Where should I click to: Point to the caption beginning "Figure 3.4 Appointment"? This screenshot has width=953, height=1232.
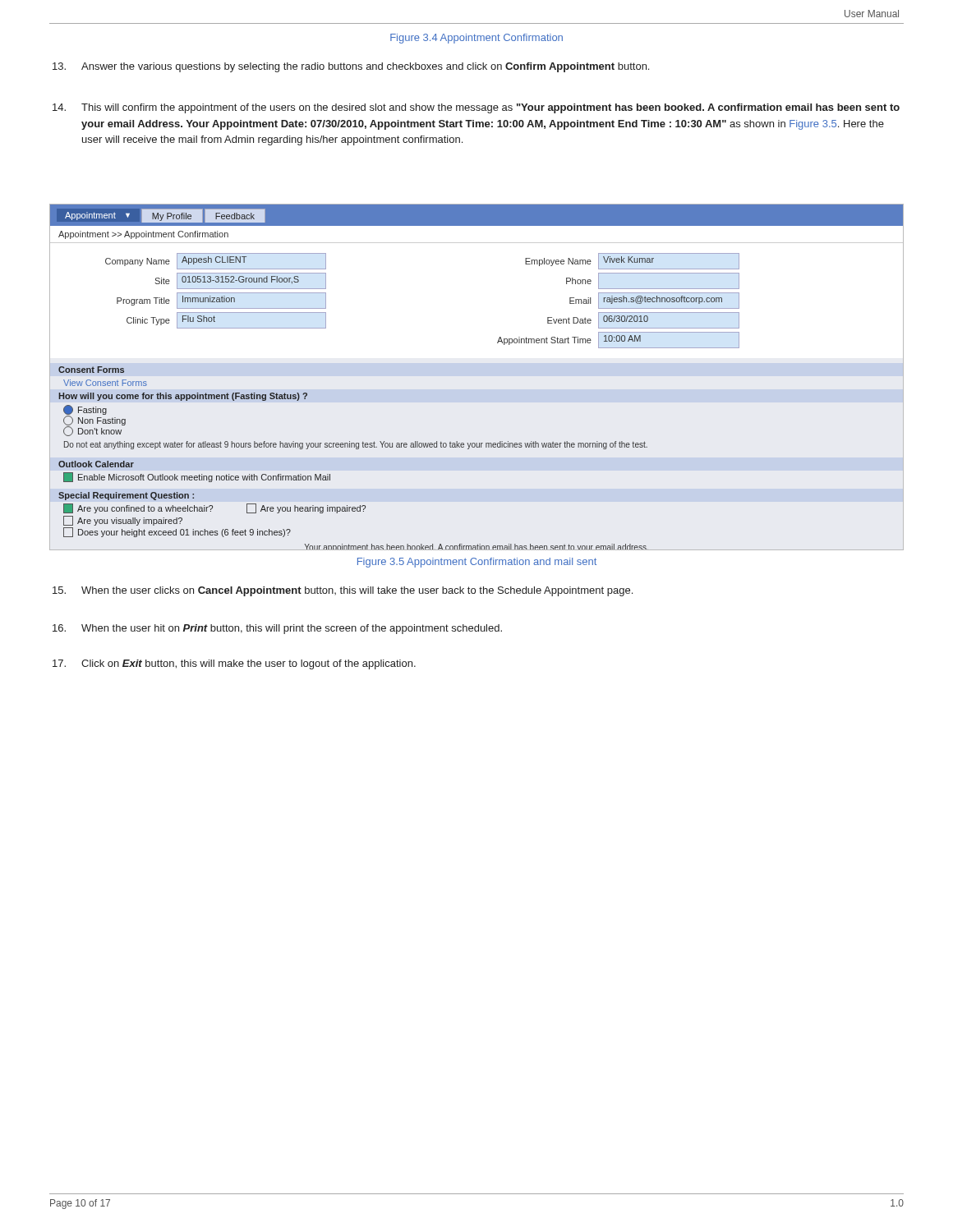476,37
